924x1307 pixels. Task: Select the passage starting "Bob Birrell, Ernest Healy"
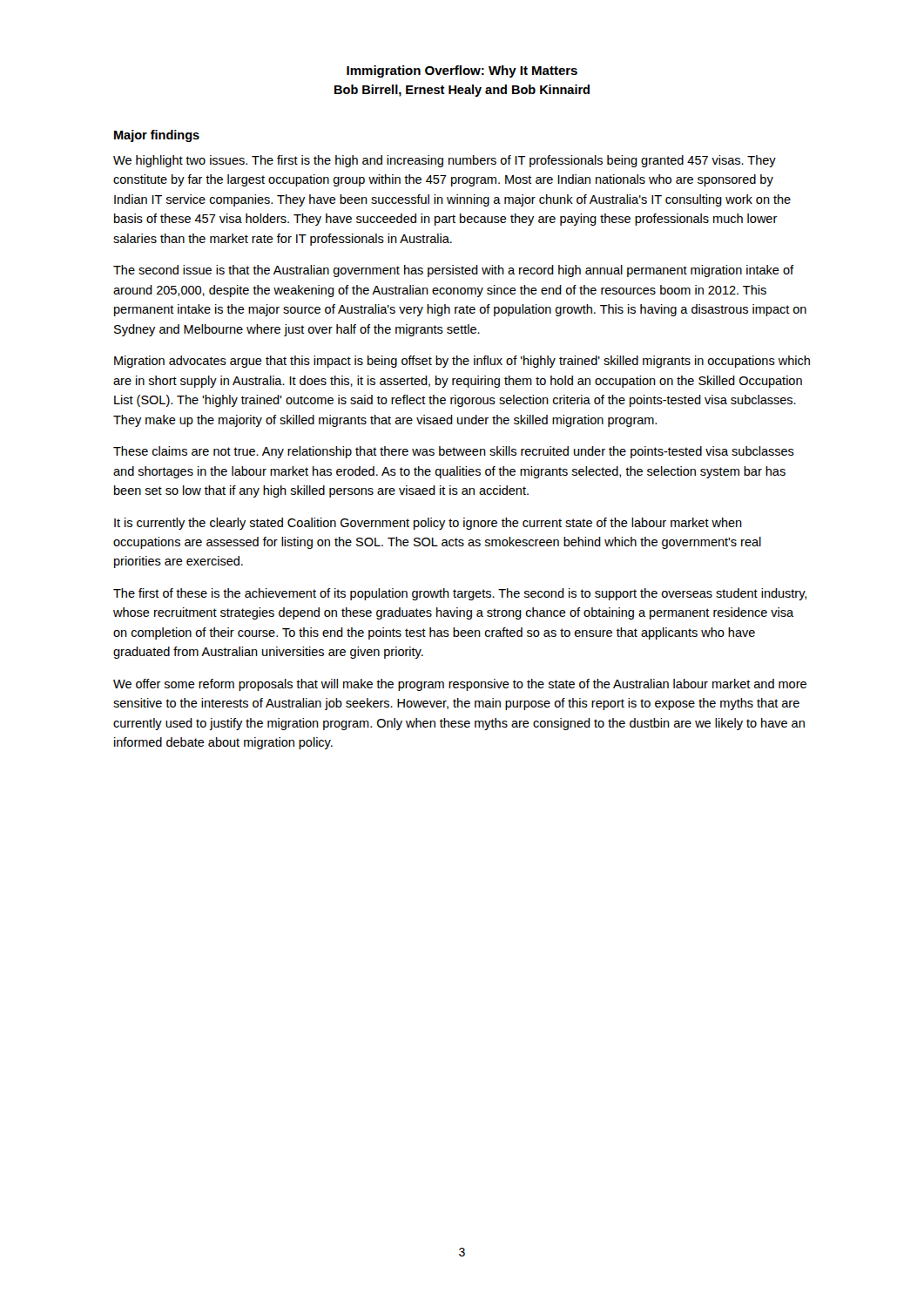pyautogui.click(x=462, y=90)
